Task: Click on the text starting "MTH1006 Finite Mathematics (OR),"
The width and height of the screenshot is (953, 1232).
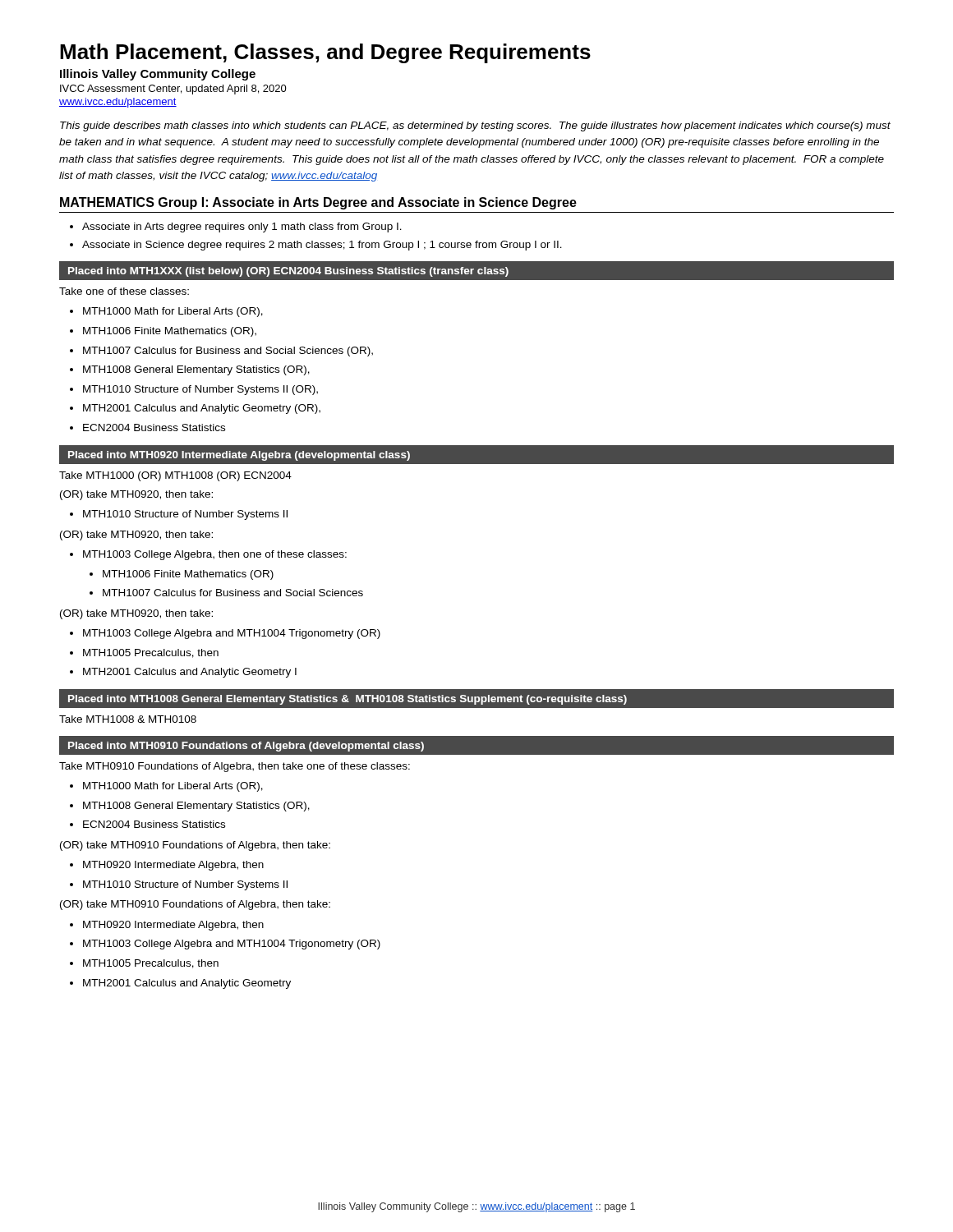Action: click(163, 332)
